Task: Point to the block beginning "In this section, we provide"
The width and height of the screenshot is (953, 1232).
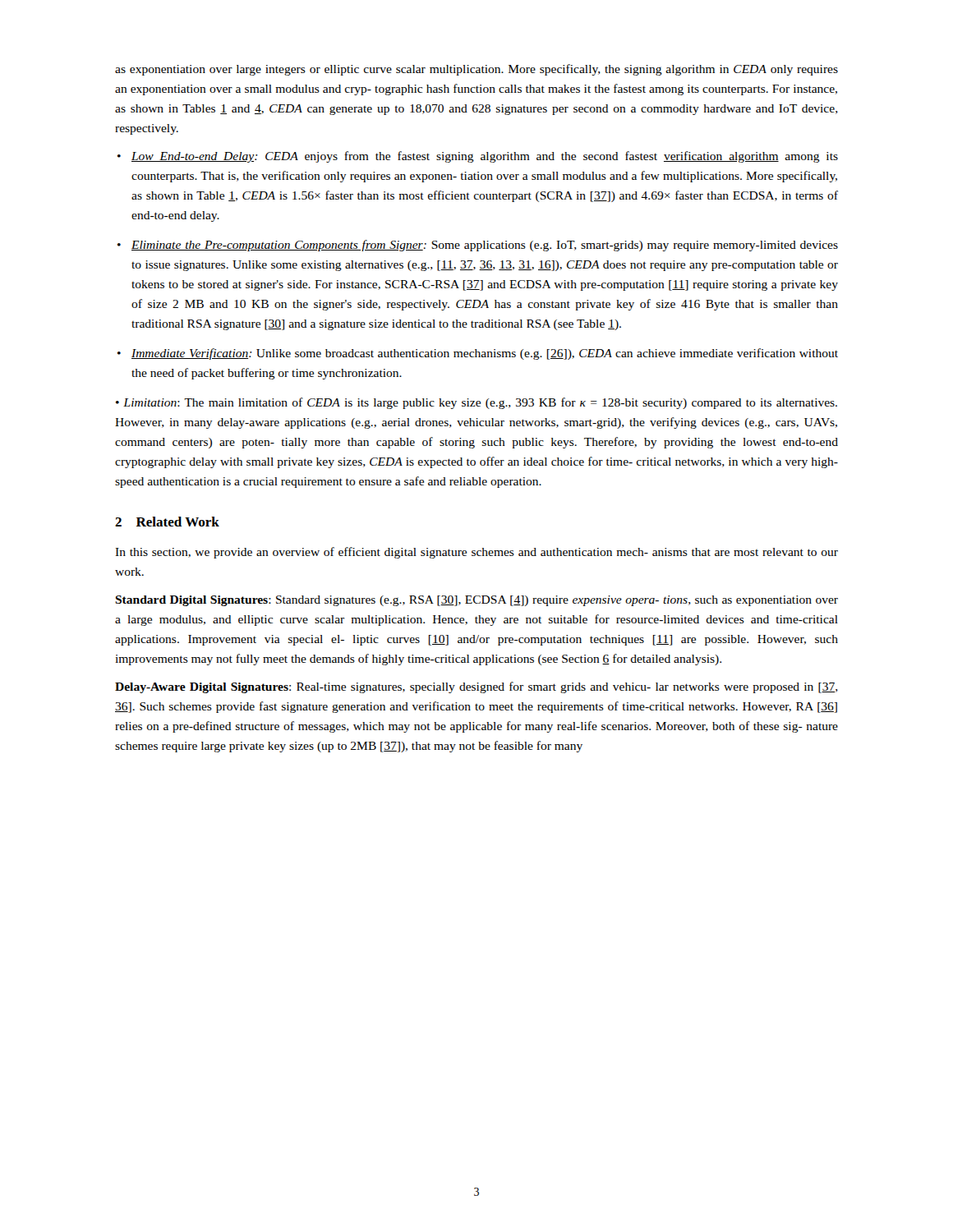Action: (476, 562)
